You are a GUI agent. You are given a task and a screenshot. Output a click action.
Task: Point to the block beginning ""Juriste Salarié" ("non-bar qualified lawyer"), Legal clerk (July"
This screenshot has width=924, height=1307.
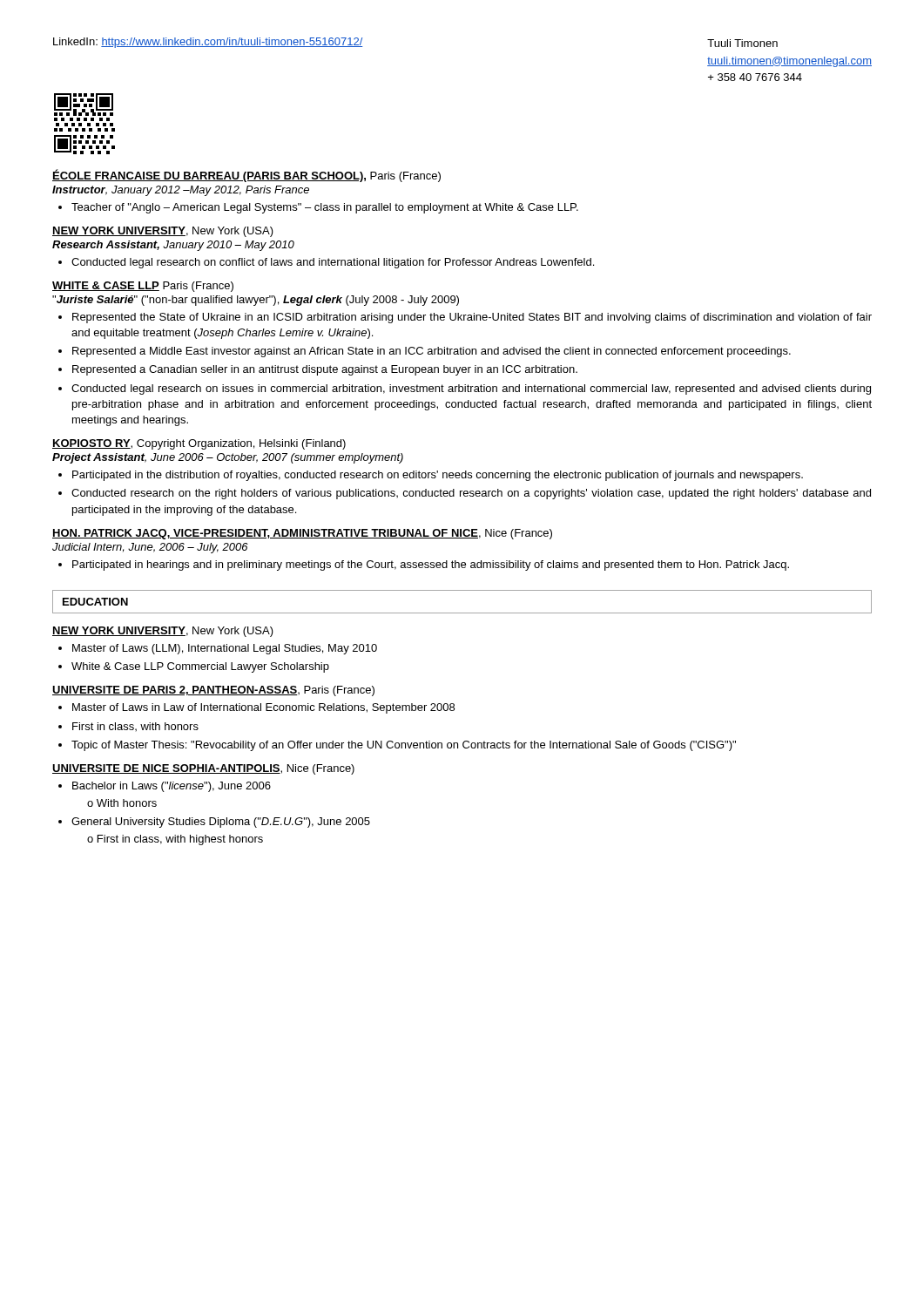(256, 299)
